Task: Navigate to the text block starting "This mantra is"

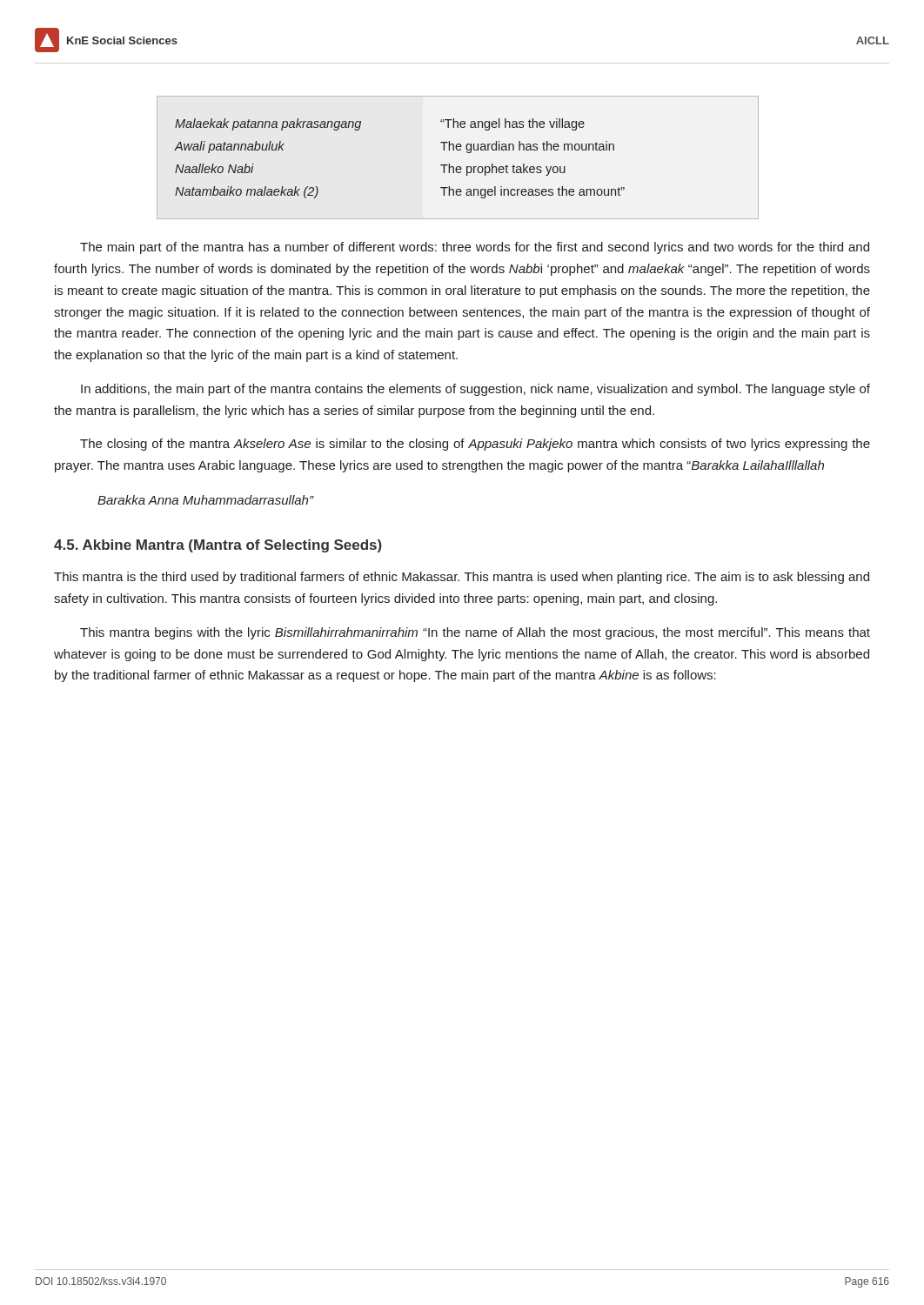Action: pyautogui.click(x=462, y=587)
